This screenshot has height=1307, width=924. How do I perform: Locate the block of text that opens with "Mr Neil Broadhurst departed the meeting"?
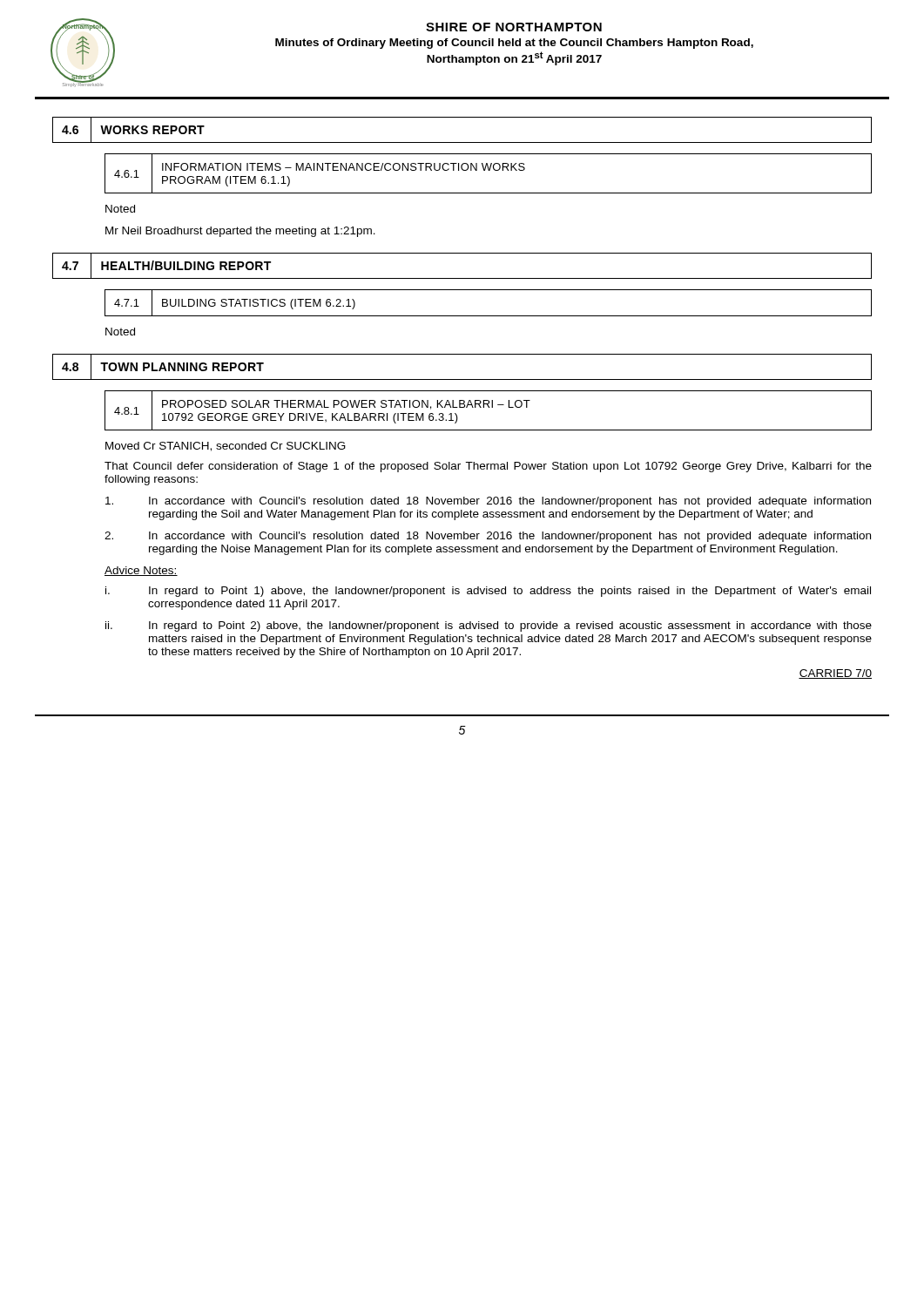240,230
